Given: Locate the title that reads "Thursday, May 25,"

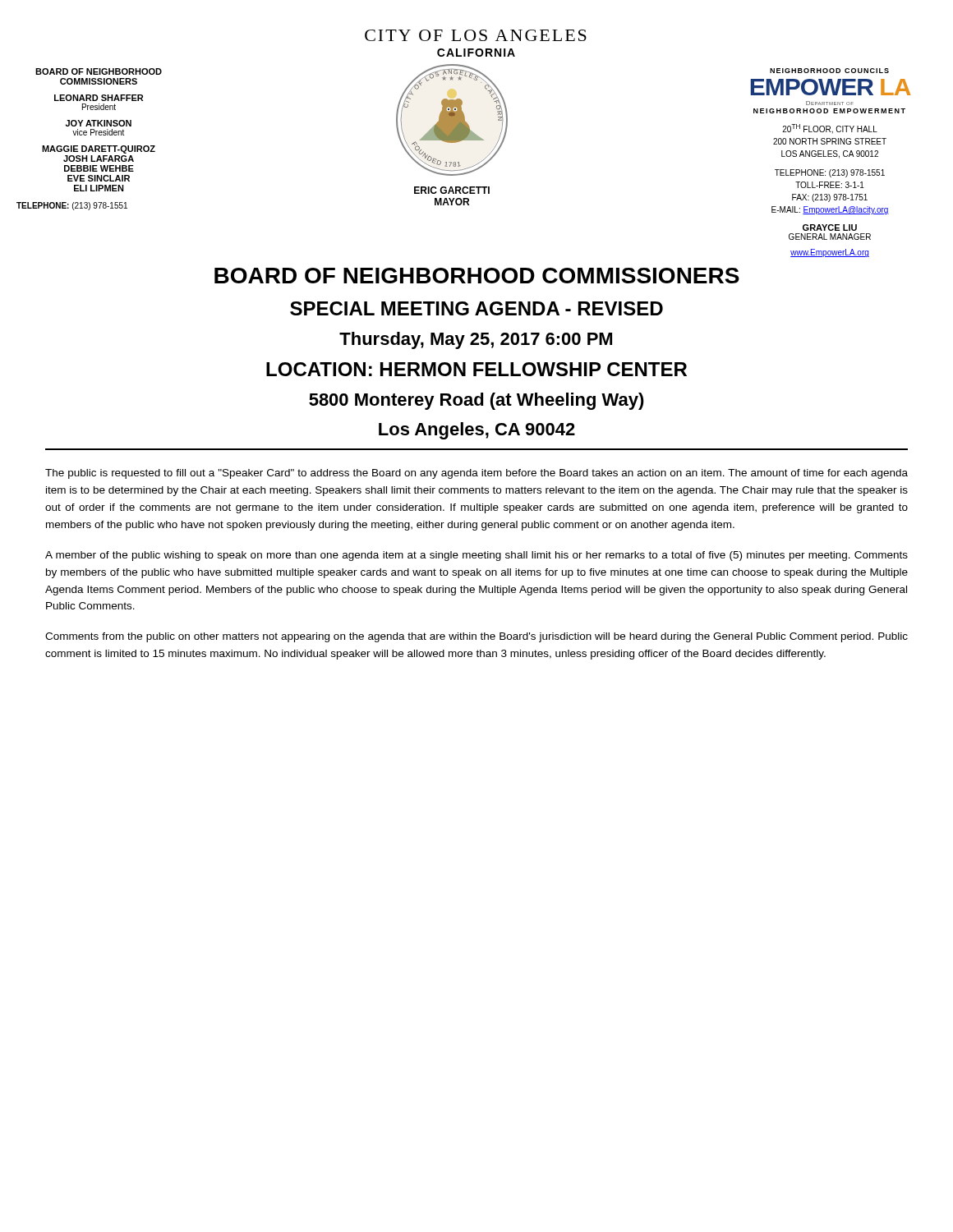Looking at the screenshot, I should click(476, 339).
